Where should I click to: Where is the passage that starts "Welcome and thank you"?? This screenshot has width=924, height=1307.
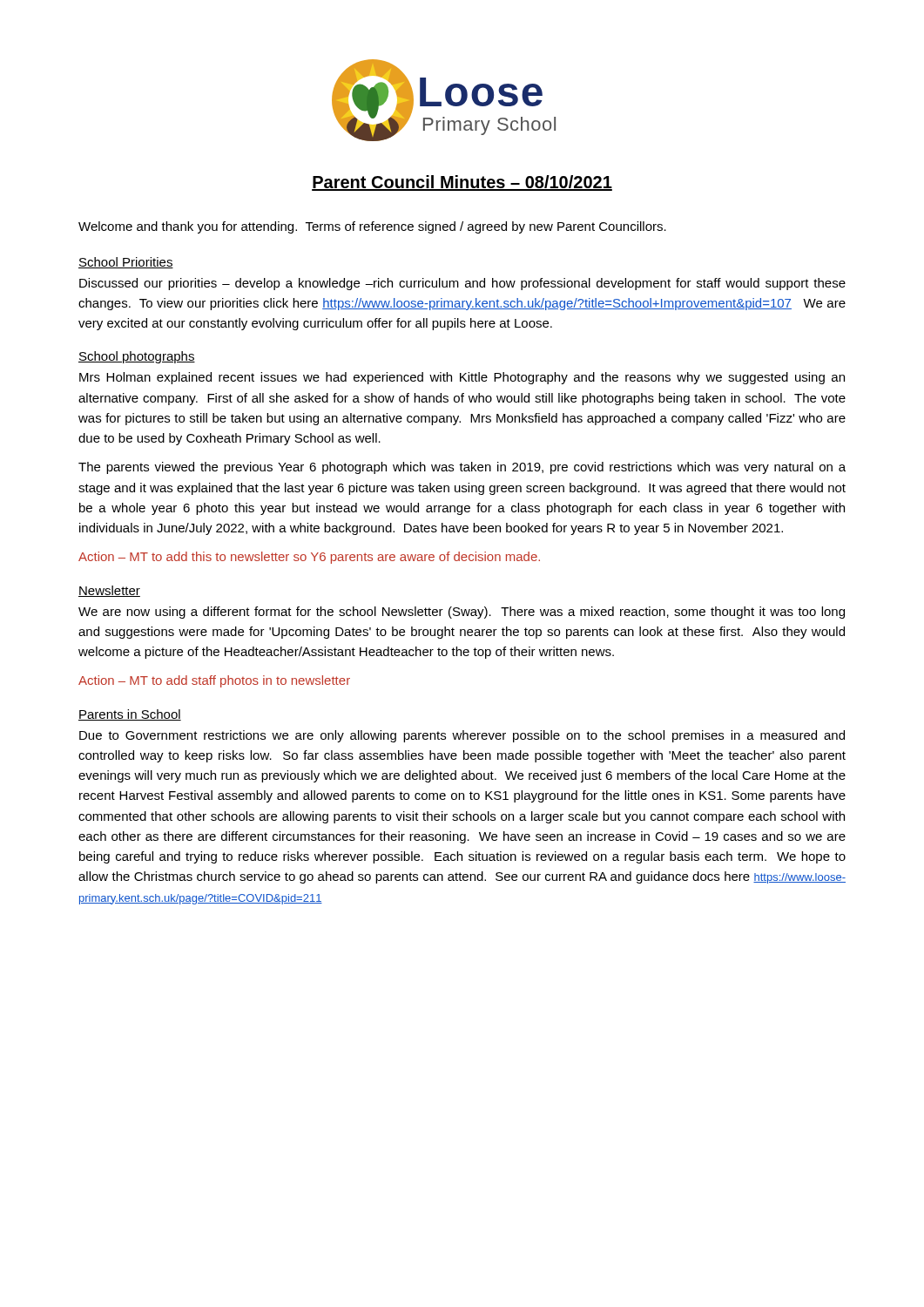[x=373, y=226]
